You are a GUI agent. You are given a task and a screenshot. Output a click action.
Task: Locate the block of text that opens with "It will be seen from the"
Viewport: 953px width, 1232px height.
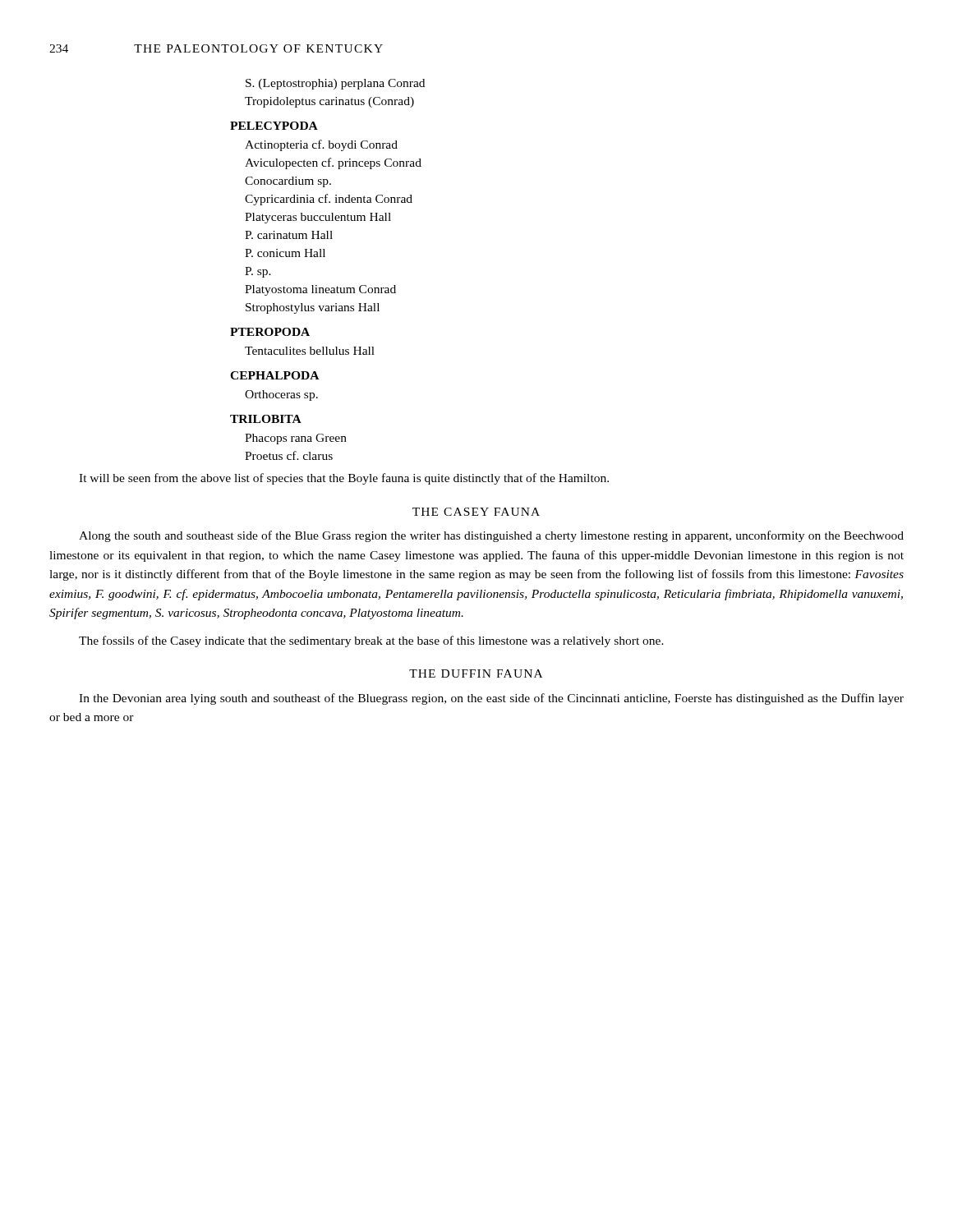344,478
